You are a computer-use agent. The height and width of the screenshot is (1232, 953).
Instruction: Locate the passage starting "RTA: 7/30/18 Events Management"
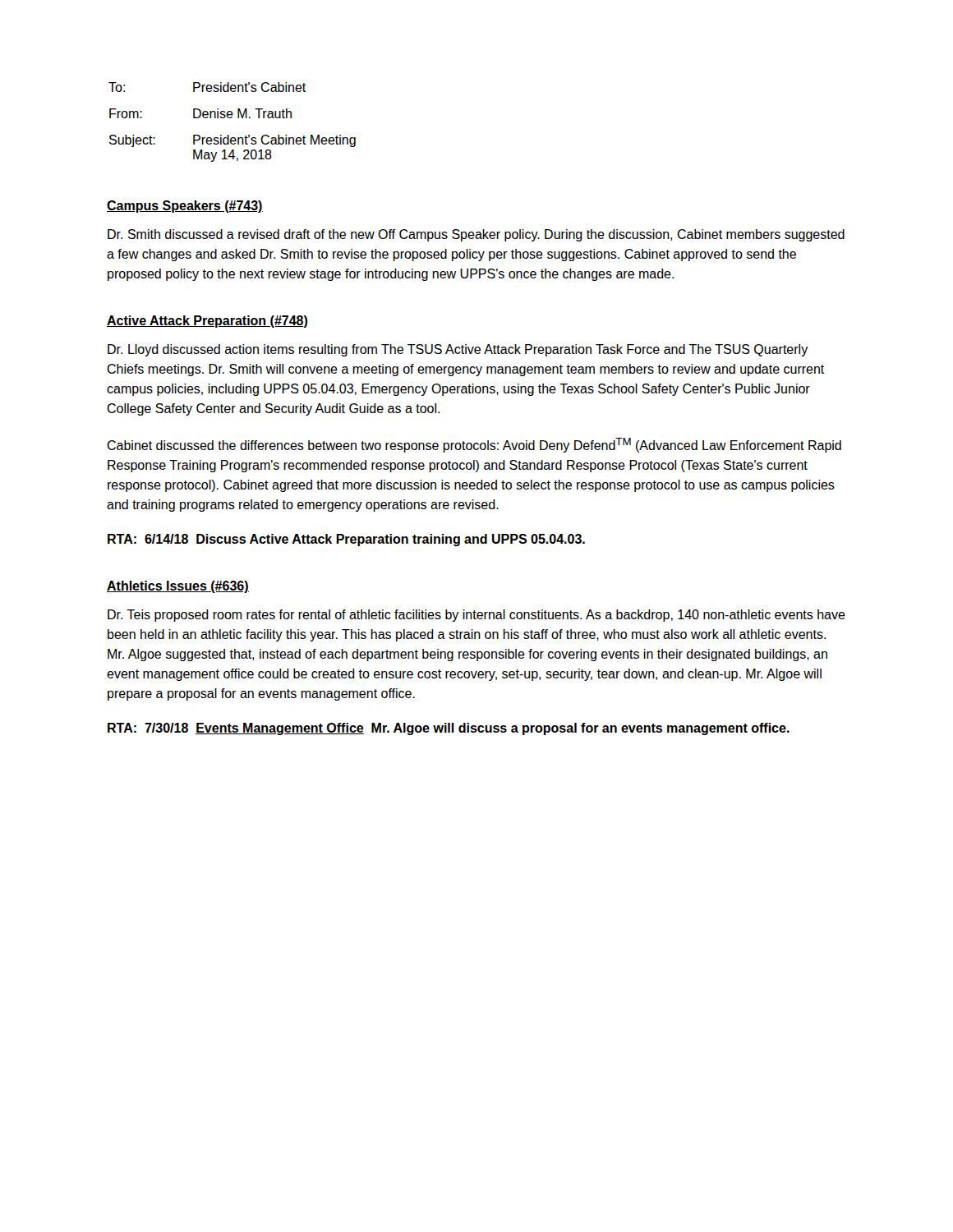pyautogui.click(x=448, y=728)
